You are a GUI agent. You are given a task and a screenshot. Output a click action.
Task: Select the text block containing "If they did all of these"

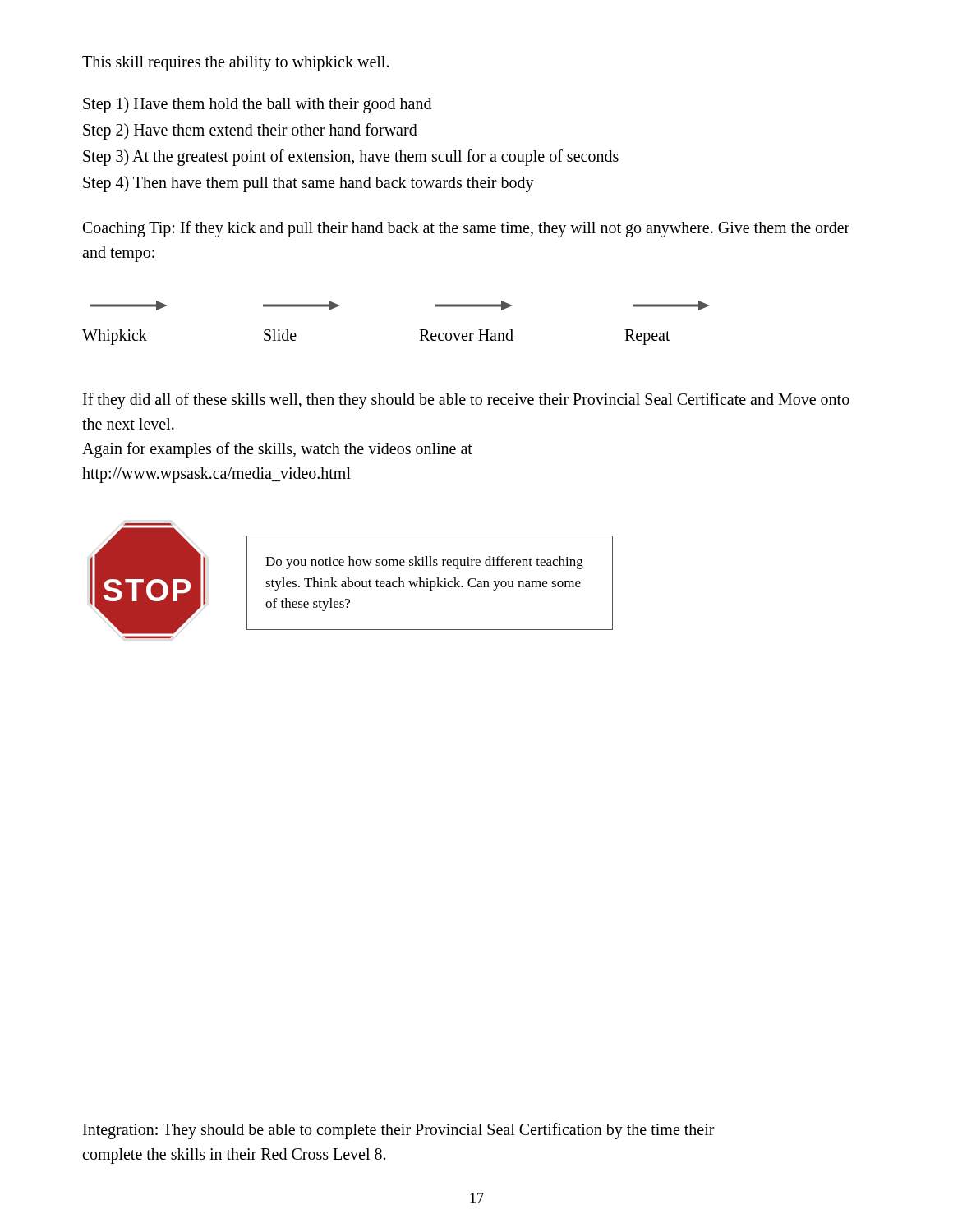tap(466, 436)
